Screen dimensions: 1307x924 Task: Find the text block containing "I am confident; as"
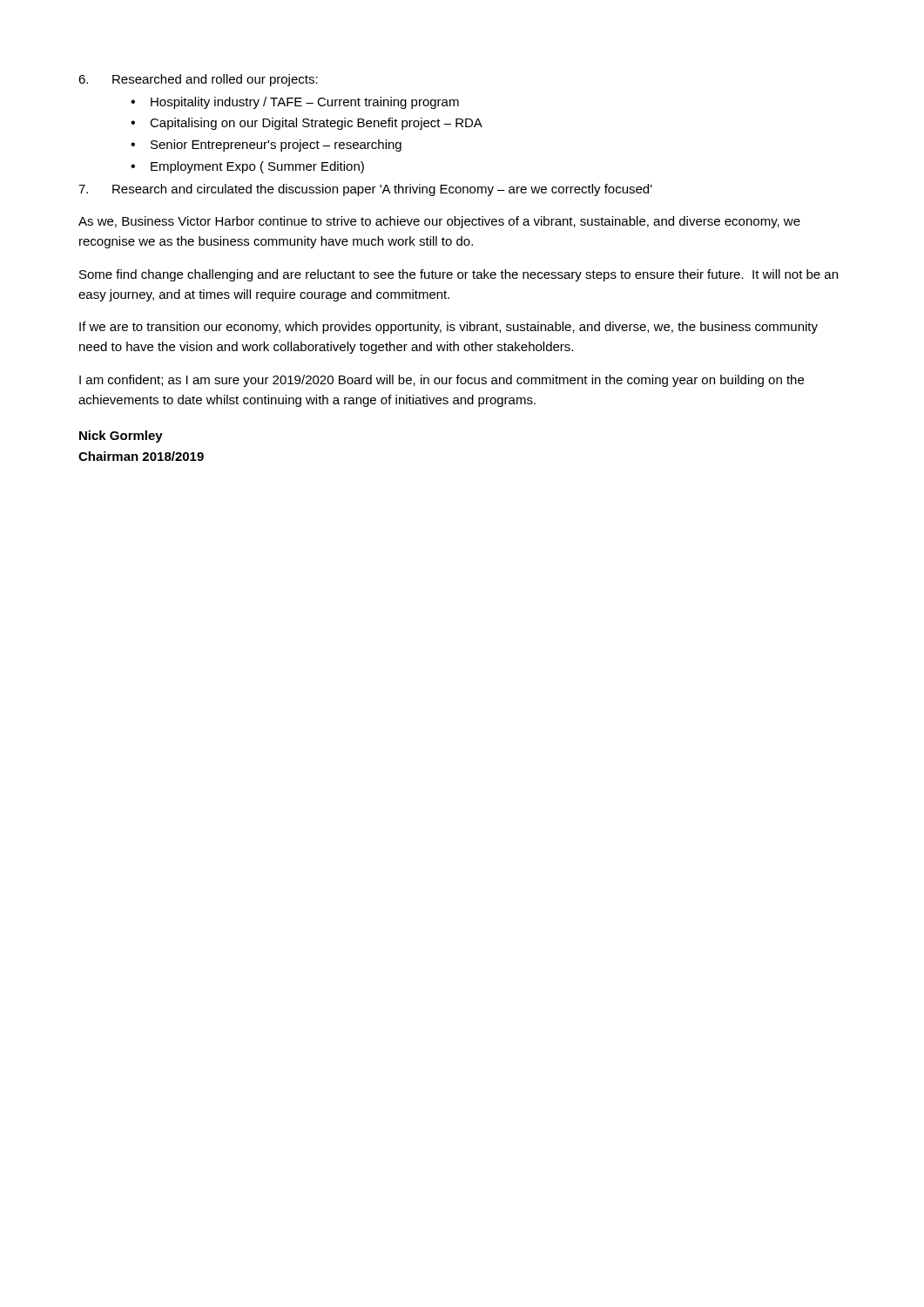tap(441, 389)
